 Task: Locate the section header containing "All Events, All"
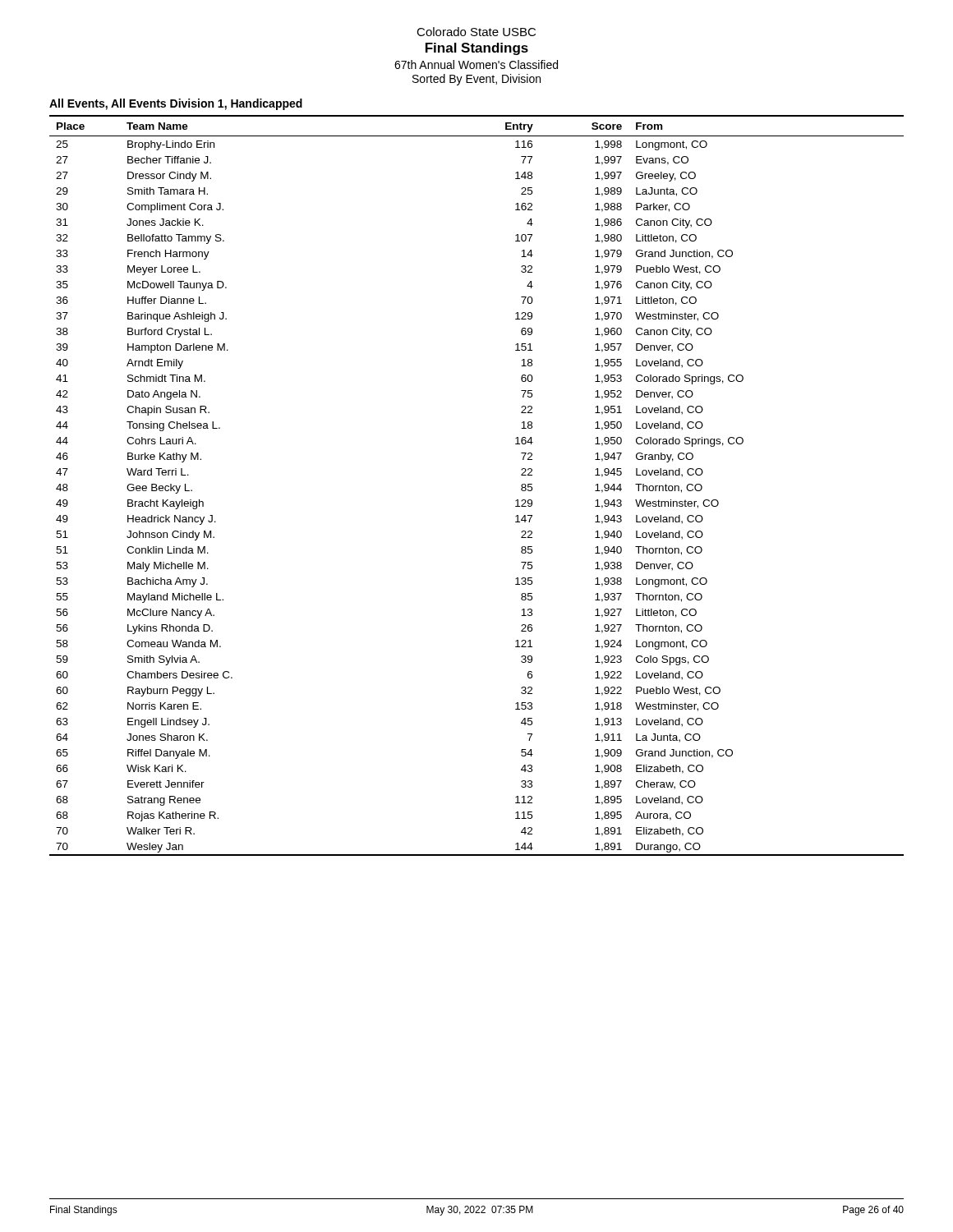click(176, 103)
